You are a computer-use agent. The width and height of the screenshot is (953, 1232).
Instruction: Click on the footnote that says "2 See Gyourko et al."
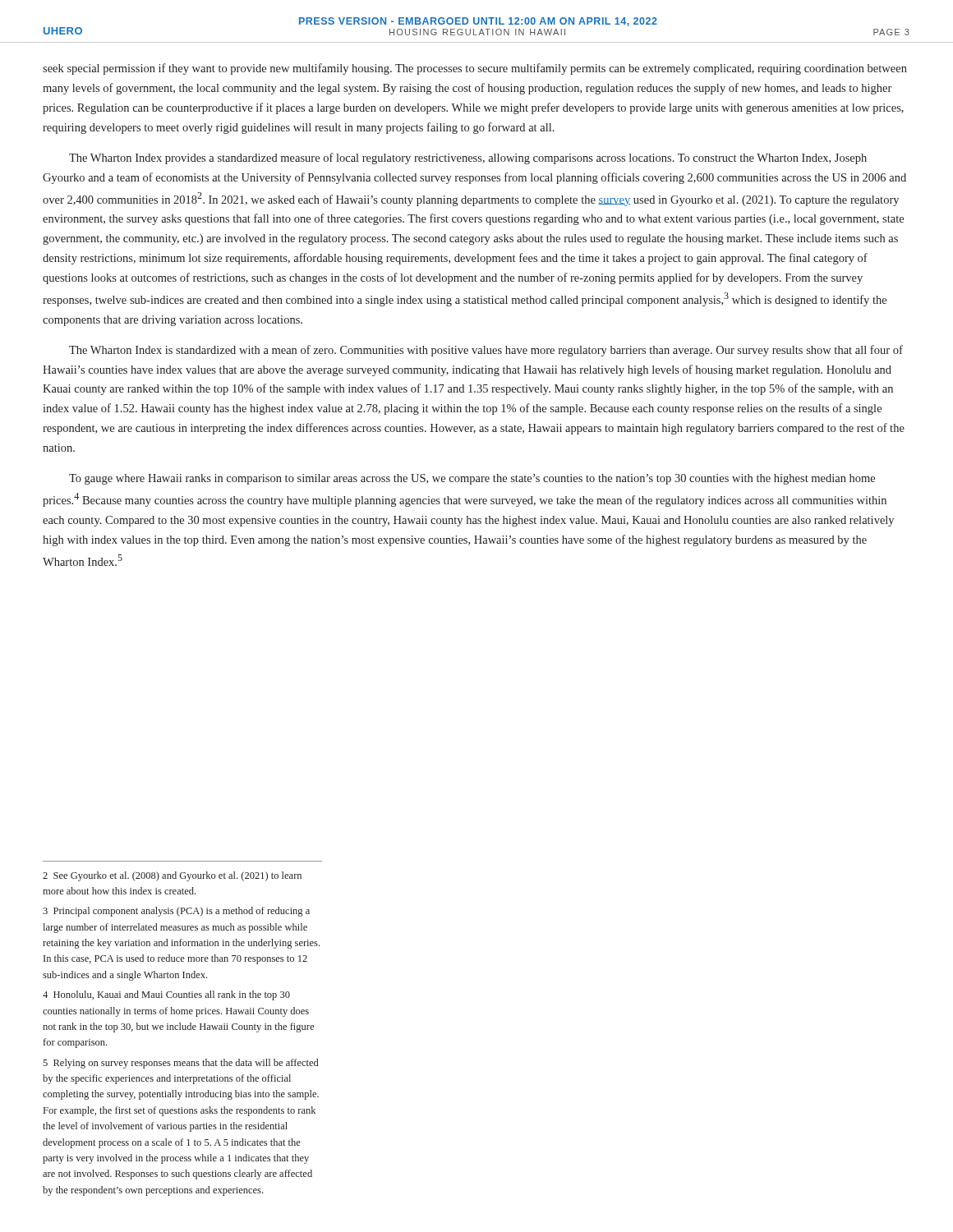pos(172,883)
